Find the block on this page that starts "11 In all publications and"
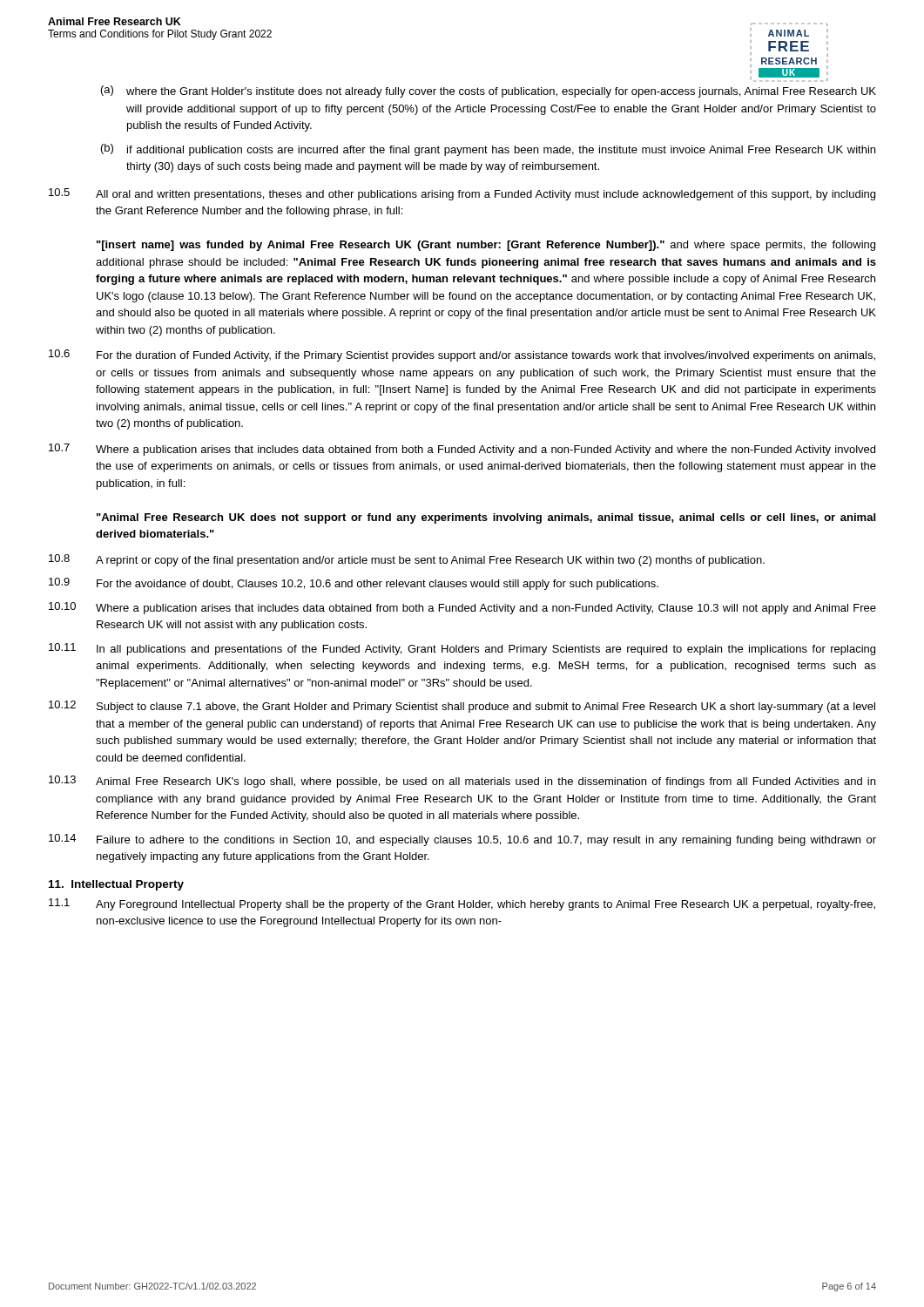The width and height of the screenshot is (924, 1307). (462, 666)
